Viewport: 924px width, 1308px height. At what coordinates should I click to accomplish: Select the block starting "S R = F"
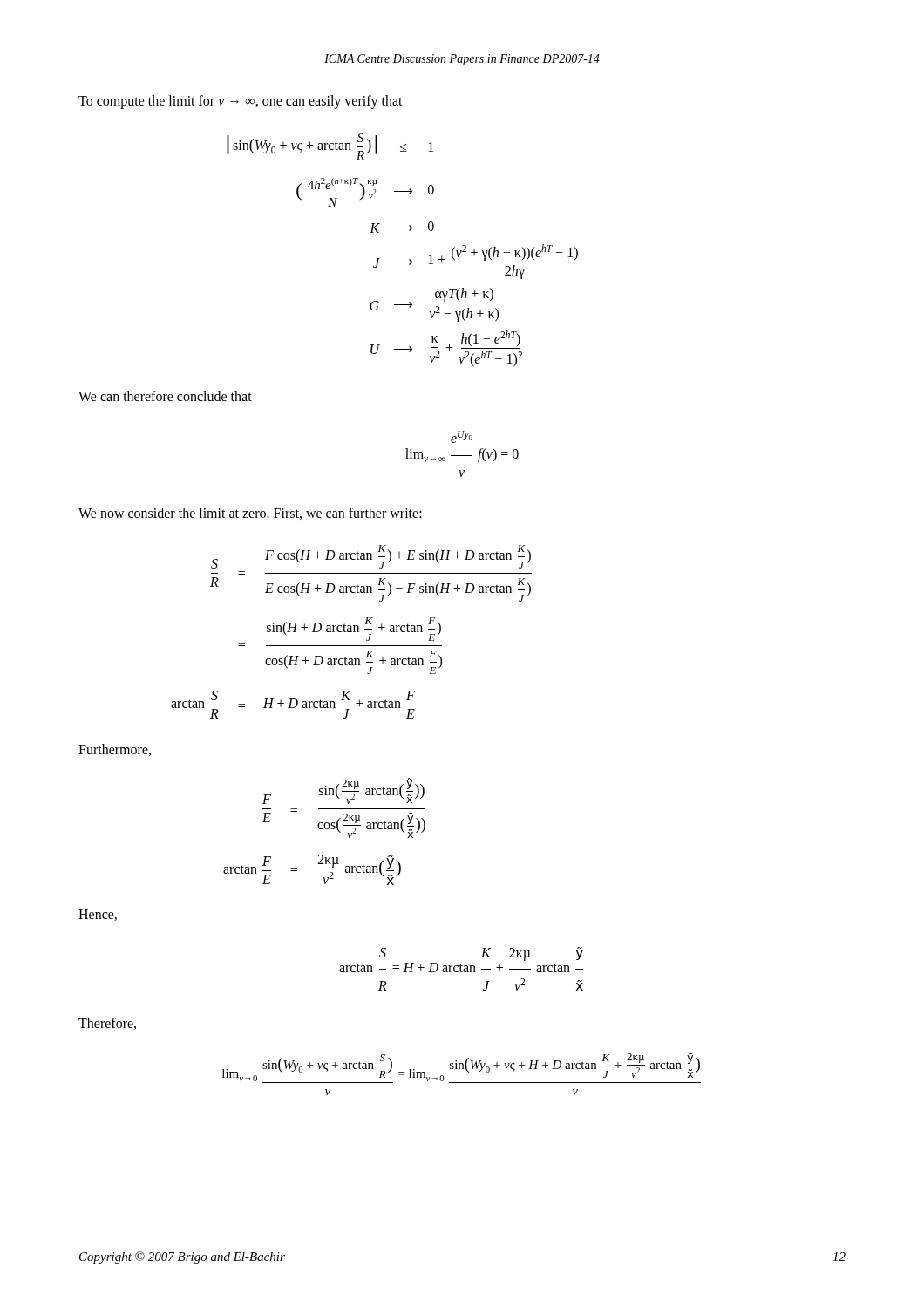[x=352, y=632]
